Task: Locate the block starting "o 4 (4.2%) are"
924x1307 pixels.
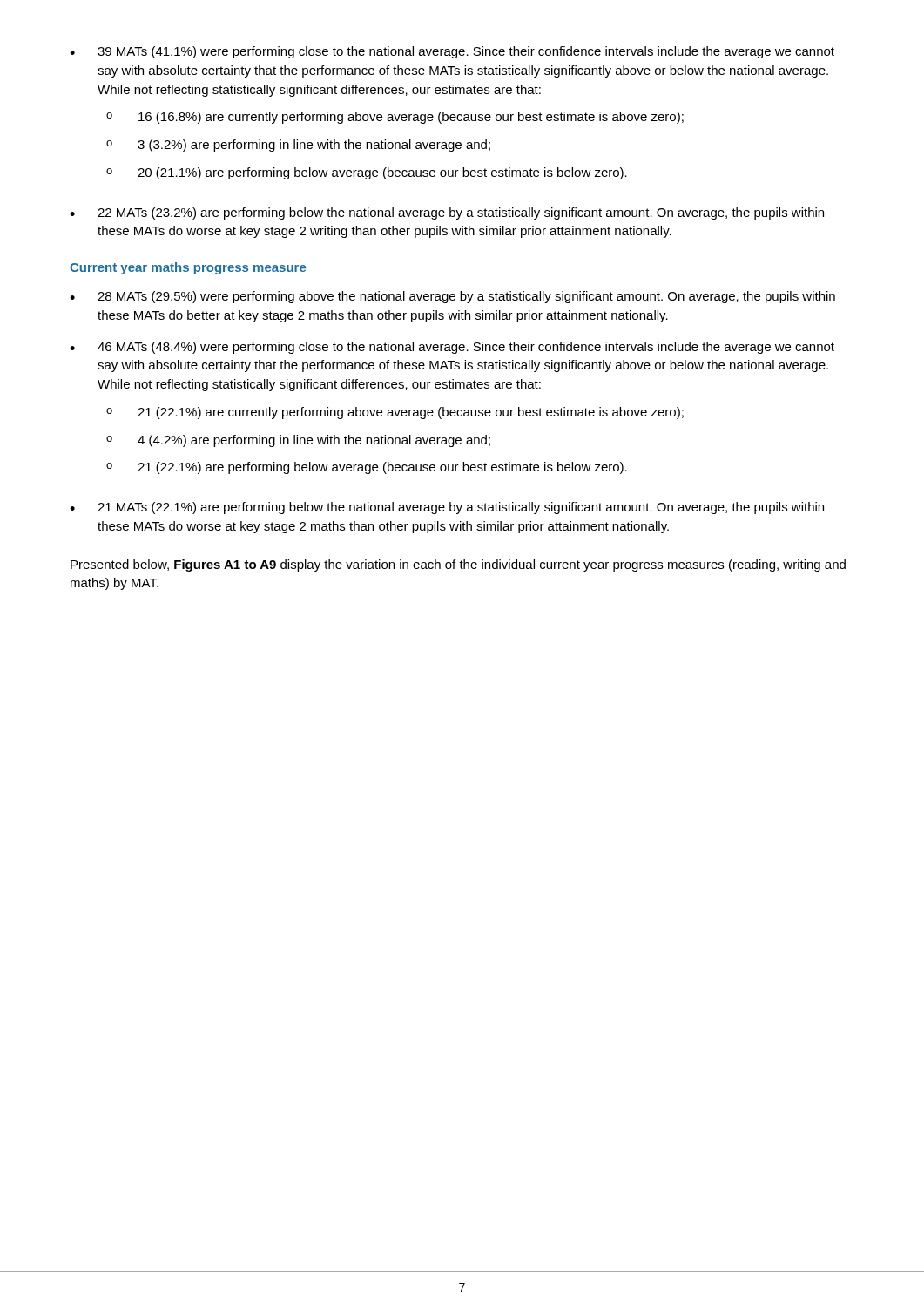Action: [x=480, y=439]
